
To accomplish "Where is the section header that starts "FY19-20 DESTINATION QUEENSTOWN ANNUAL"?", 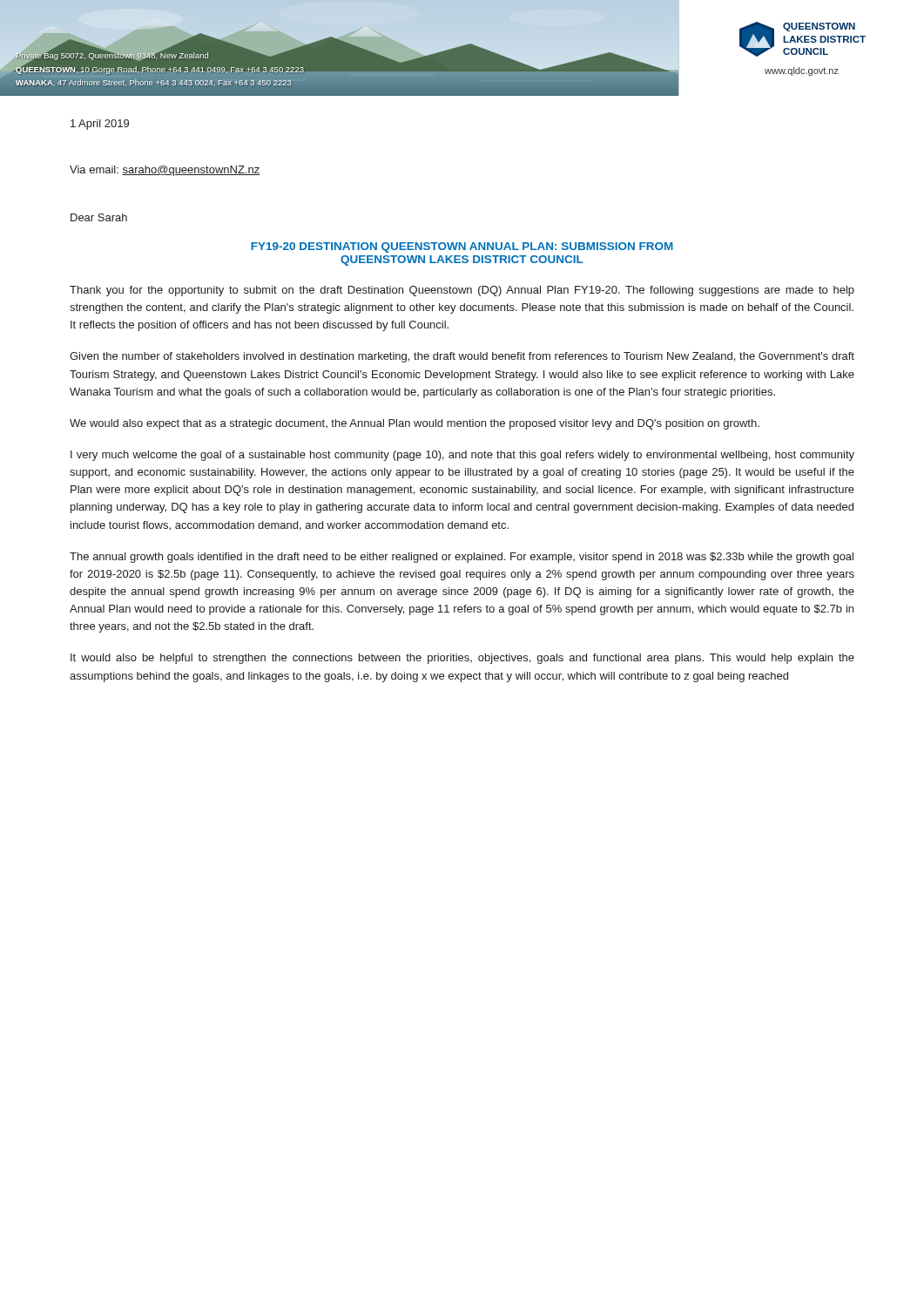I will pyautogui.click(x=462, y=253).
